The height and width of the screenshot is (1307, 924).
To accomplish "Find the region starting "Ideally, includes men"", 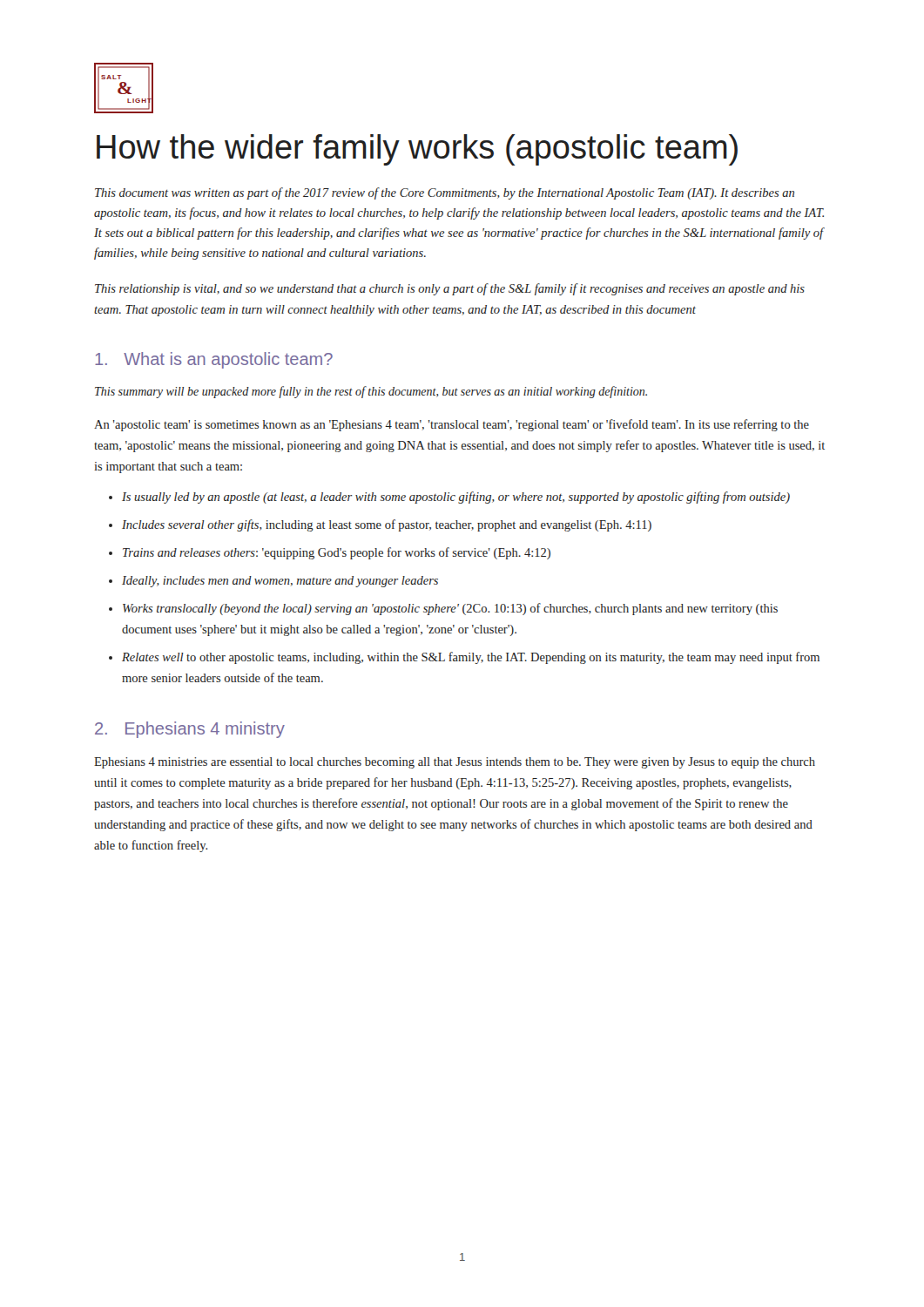I will [x=280, y=582].
